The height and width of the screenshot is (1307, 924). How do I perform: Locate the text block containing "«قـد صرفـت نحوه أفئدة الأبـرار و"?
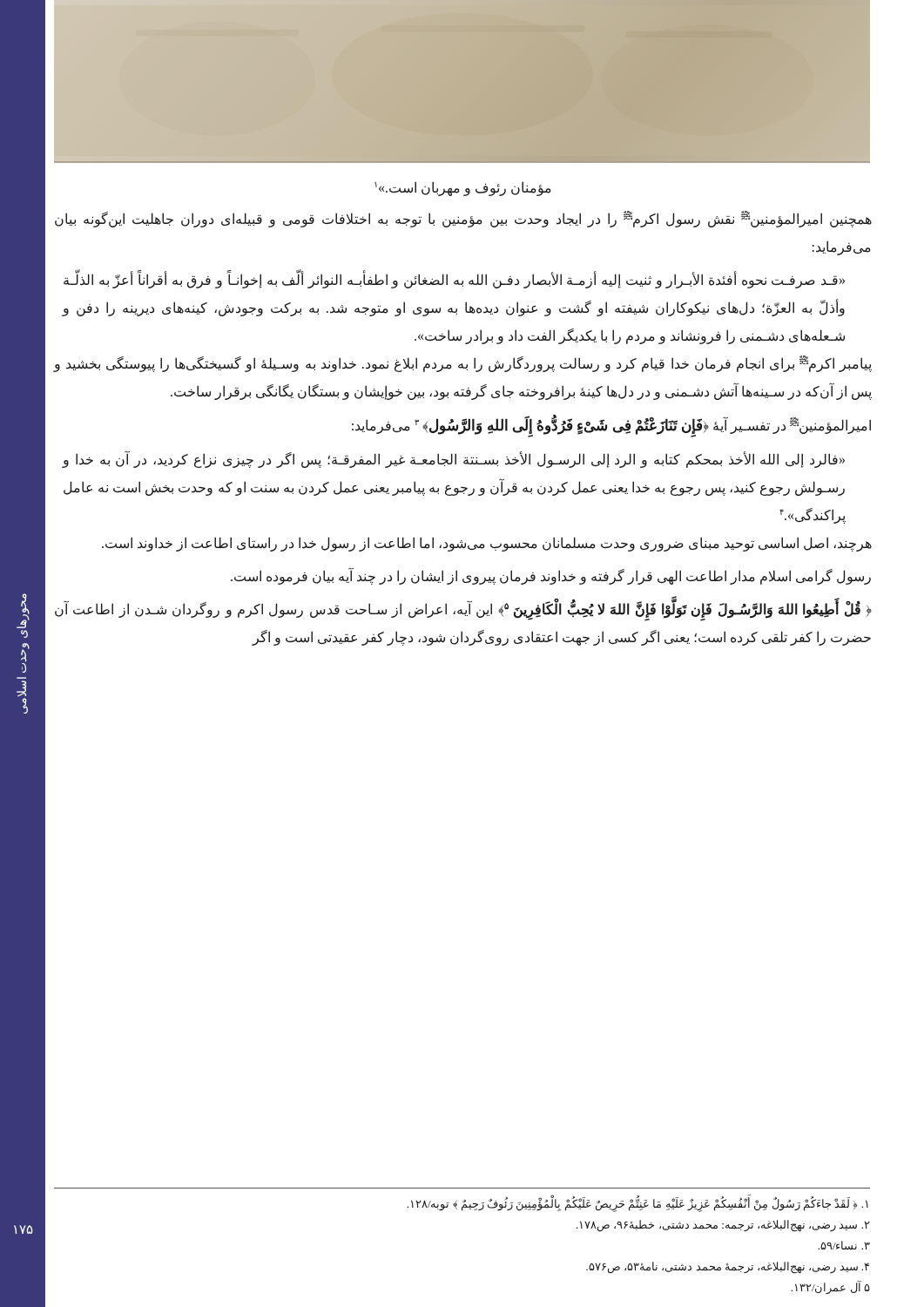[x=454, y=308]
